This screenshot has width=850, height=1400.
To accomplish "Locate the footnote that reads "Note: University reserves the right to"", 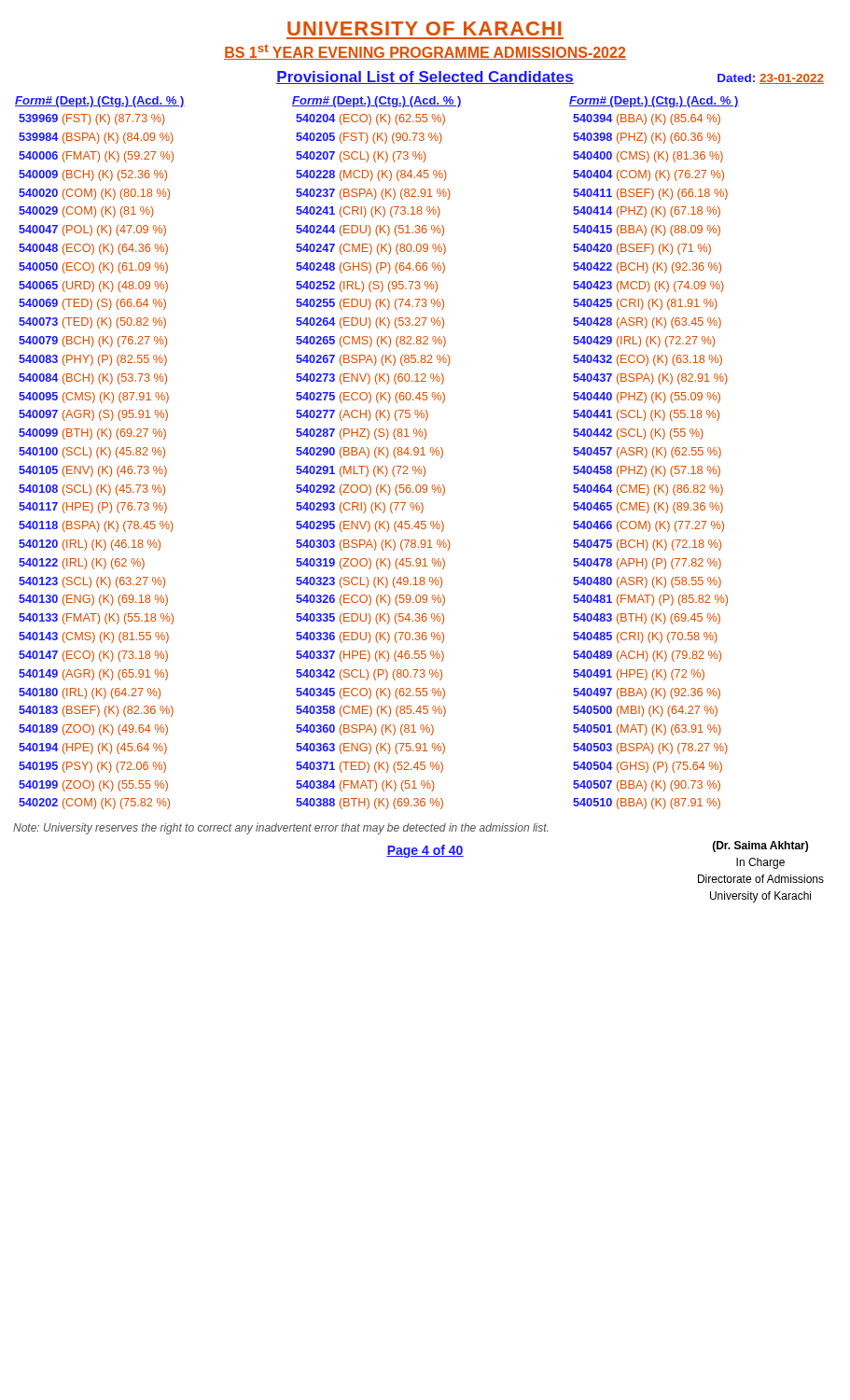I will tap(281, 828).
